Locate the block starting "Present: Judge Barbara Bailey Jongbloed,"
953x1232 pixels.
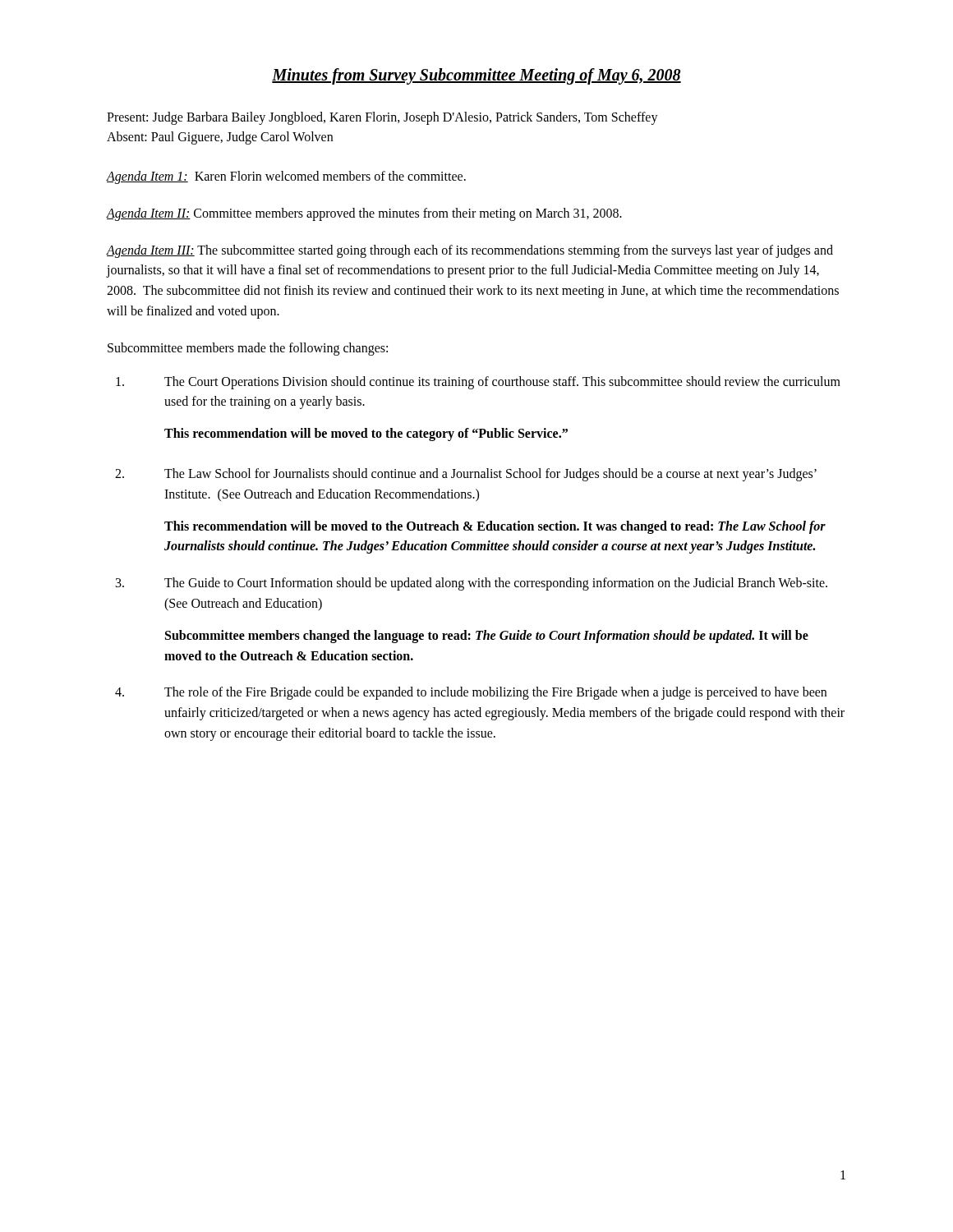coord(382,127)
